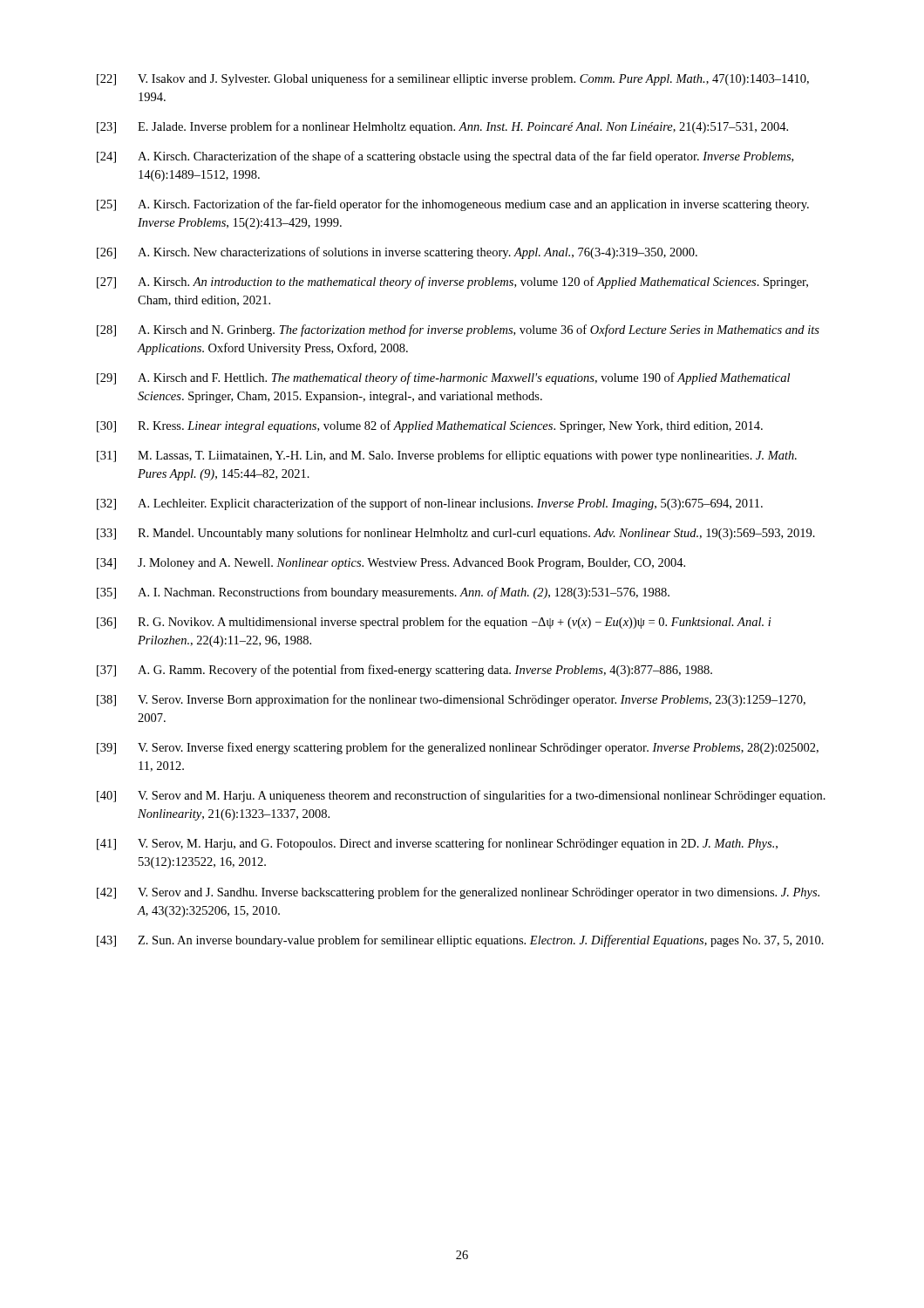Viewport: 924px width, 1308px height.
Task: Navigate to the text starting "[41] V. Serov, M. Harju,"
Action: [462, 853]
